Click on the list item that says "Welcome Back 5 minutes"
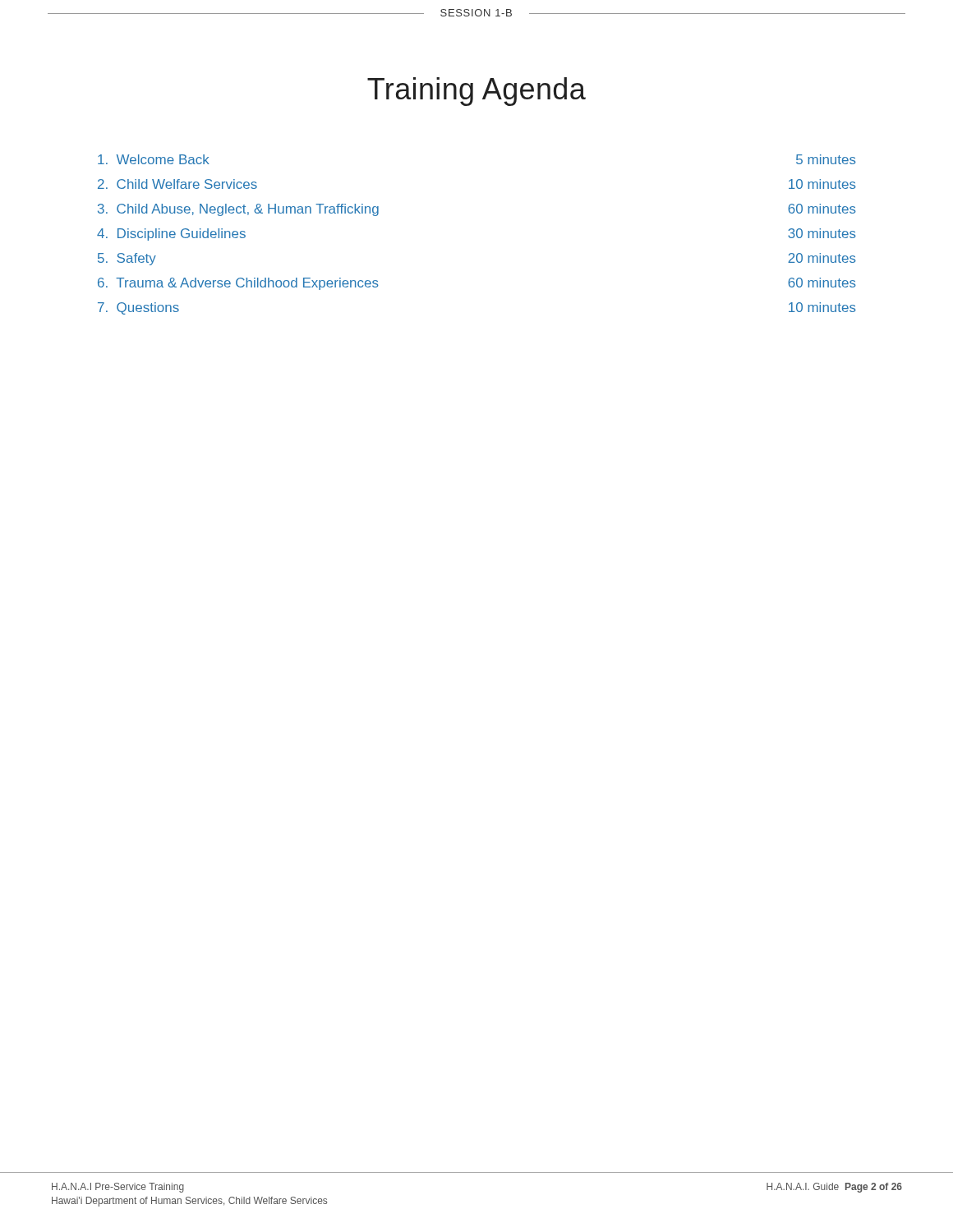 point(150,158)
